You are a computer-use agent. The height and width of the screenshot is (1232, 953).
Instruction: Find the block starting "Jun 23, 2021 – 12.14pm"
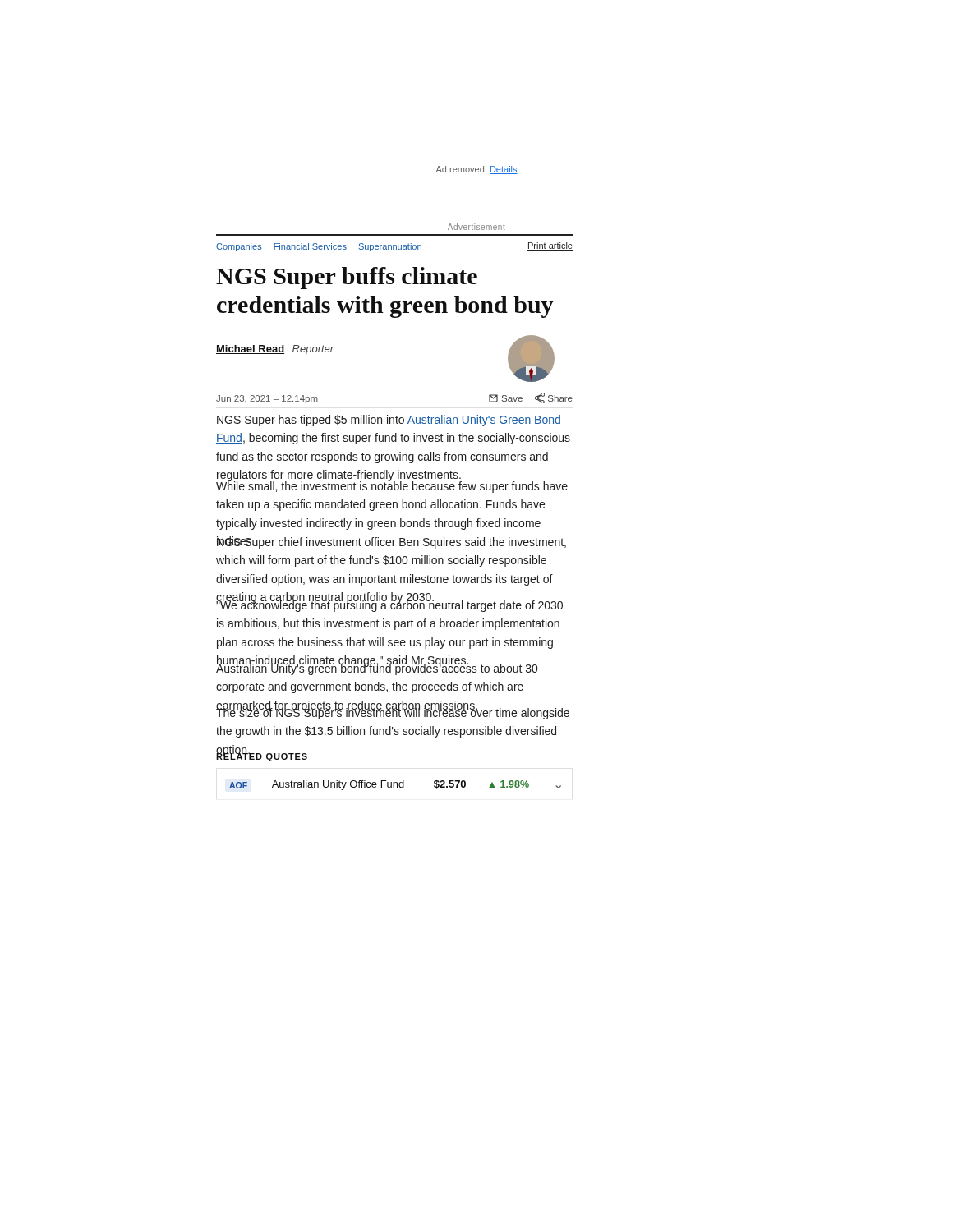pyautogui.click(x=268, y=398)
